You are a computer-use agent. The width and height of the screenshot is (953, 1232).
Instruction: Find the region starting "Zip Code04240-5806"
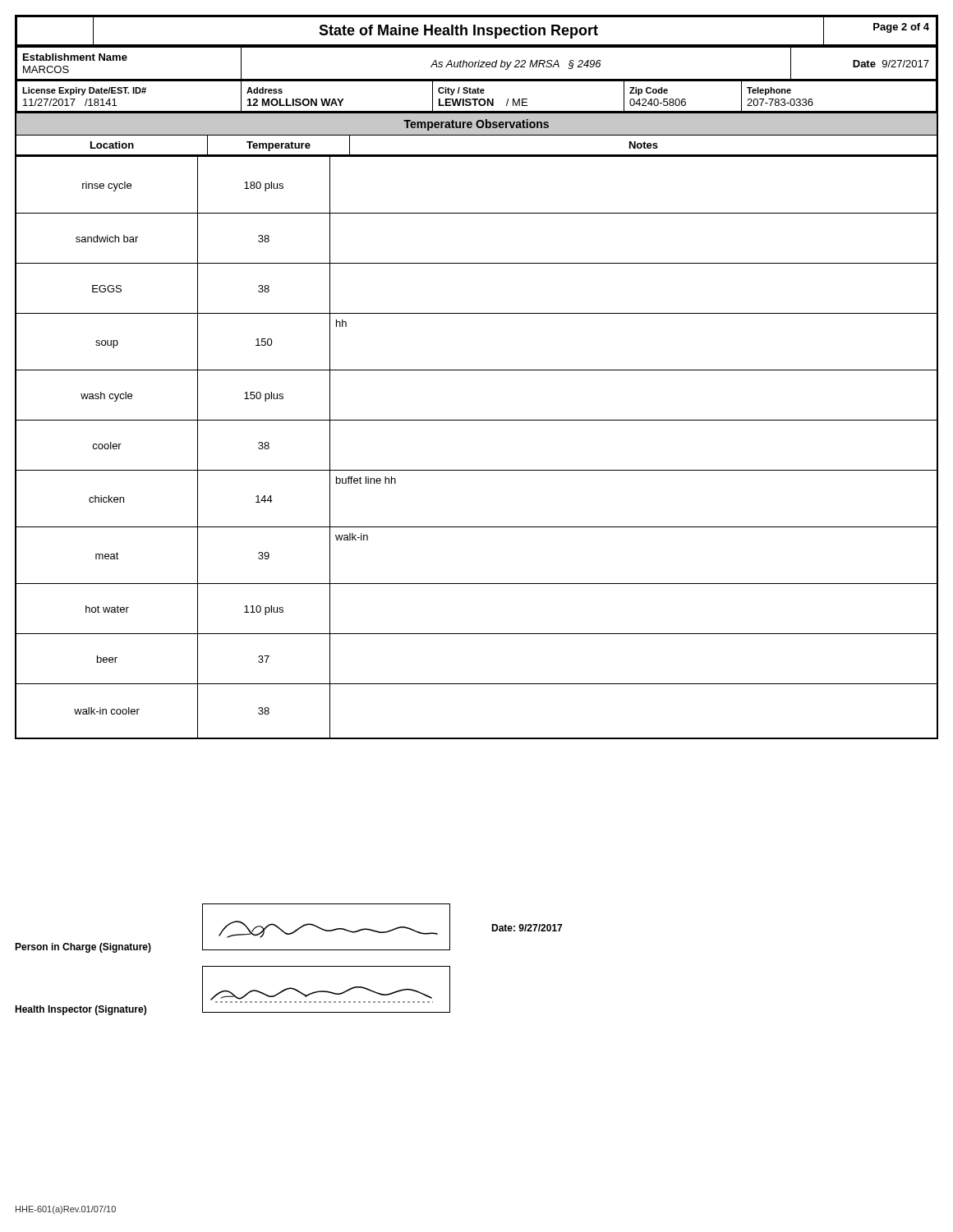click(658, 97)
